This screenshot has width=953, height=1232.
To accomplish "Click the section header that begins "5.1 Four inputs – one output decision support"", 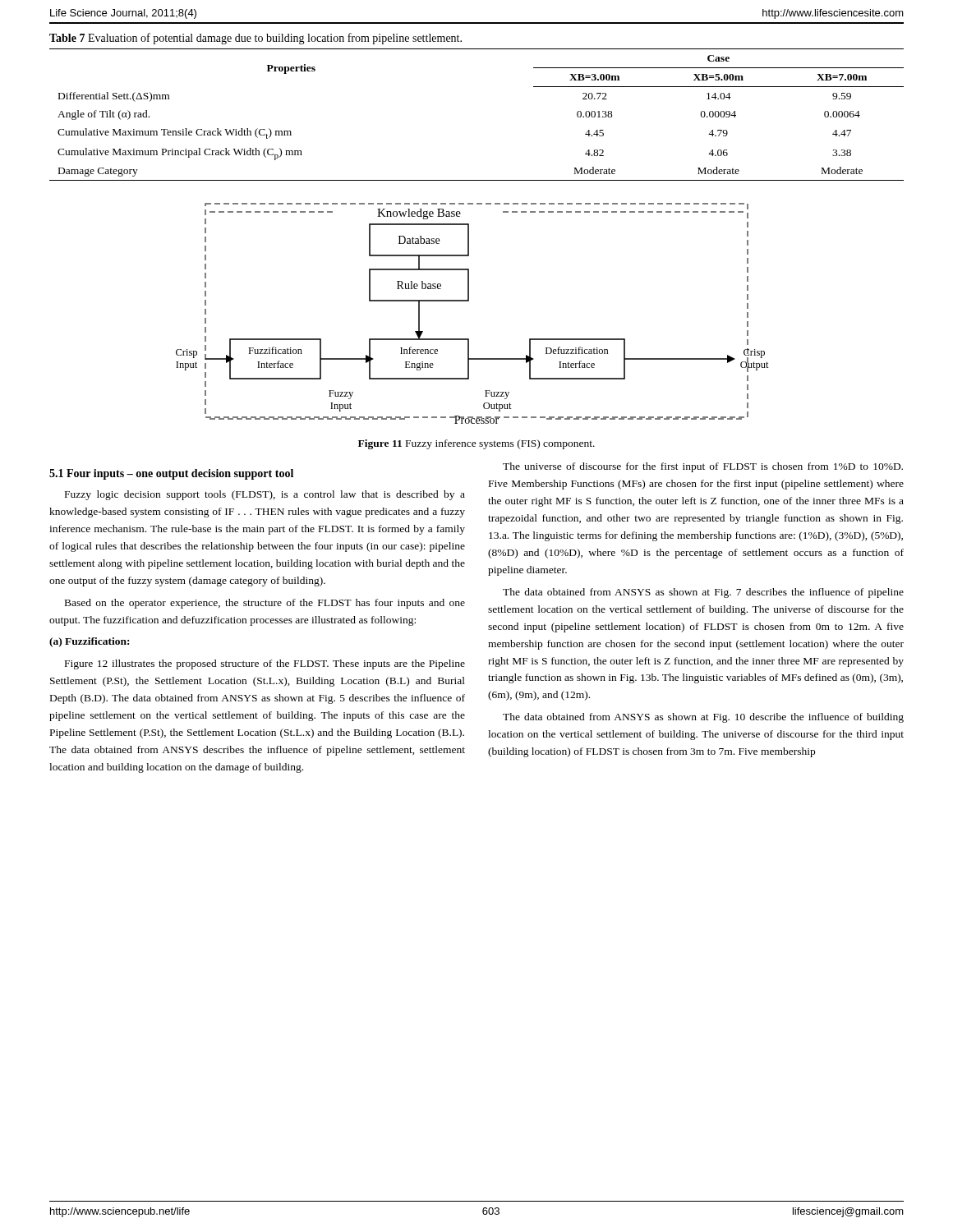I will pos(171,474).
